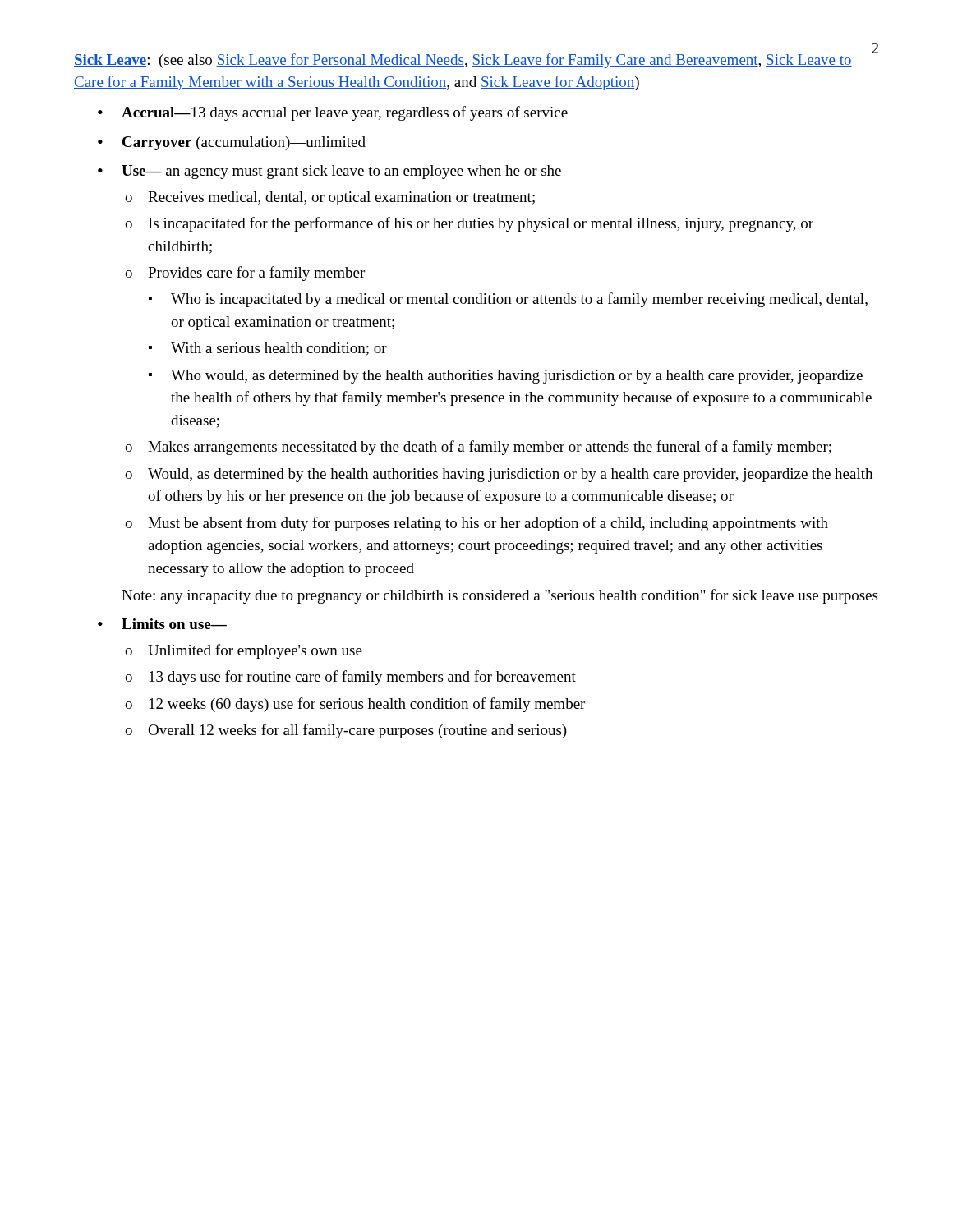This screenshot has height=1232, width=953.
Task: Point to the text starting "Accrual—13 days accrual per leave year, regardless of"
Action: (x=345, y=112)
